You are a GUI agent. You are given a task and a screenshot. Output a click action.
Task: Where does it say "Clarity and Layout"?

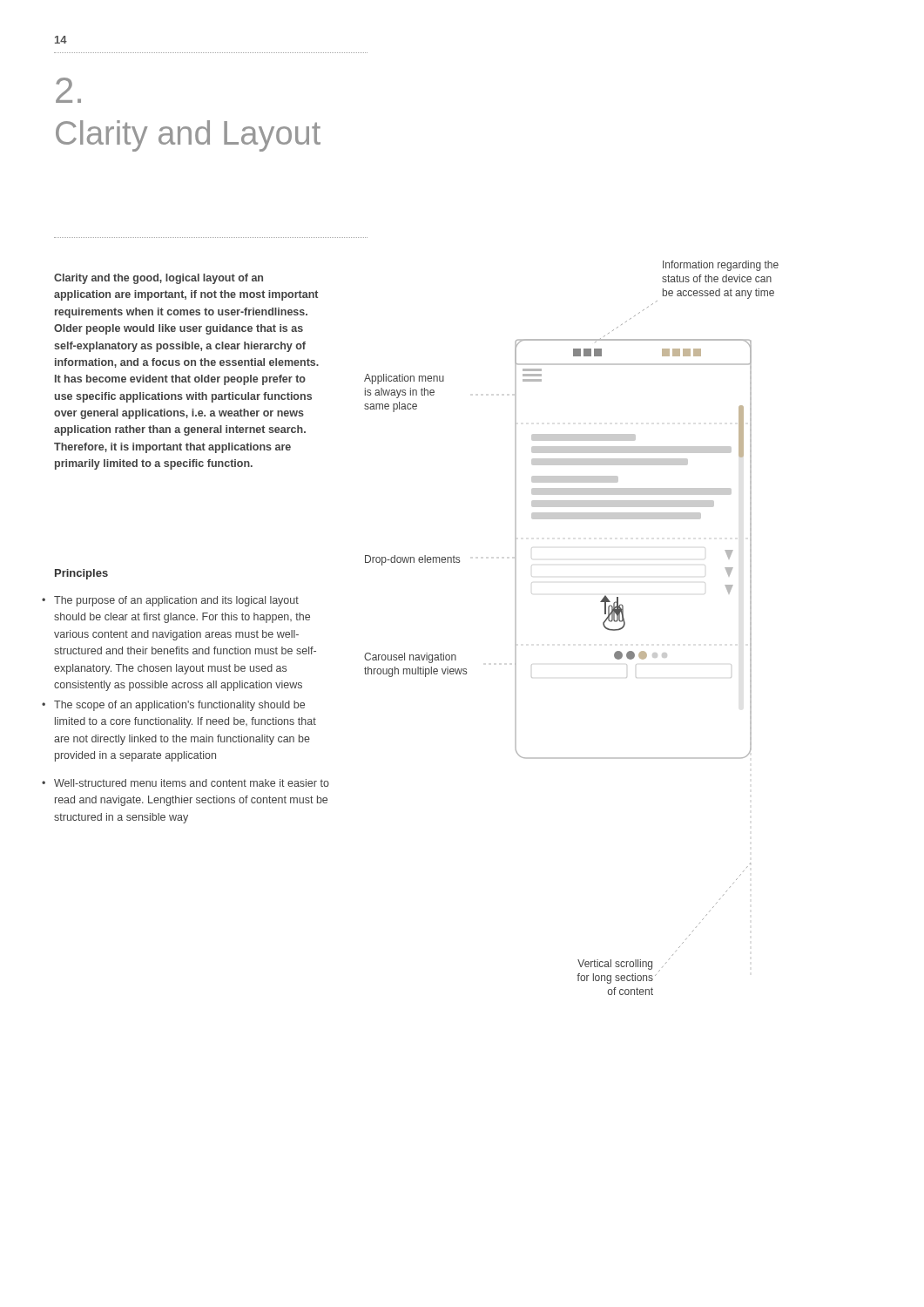[x=187, y=133]
